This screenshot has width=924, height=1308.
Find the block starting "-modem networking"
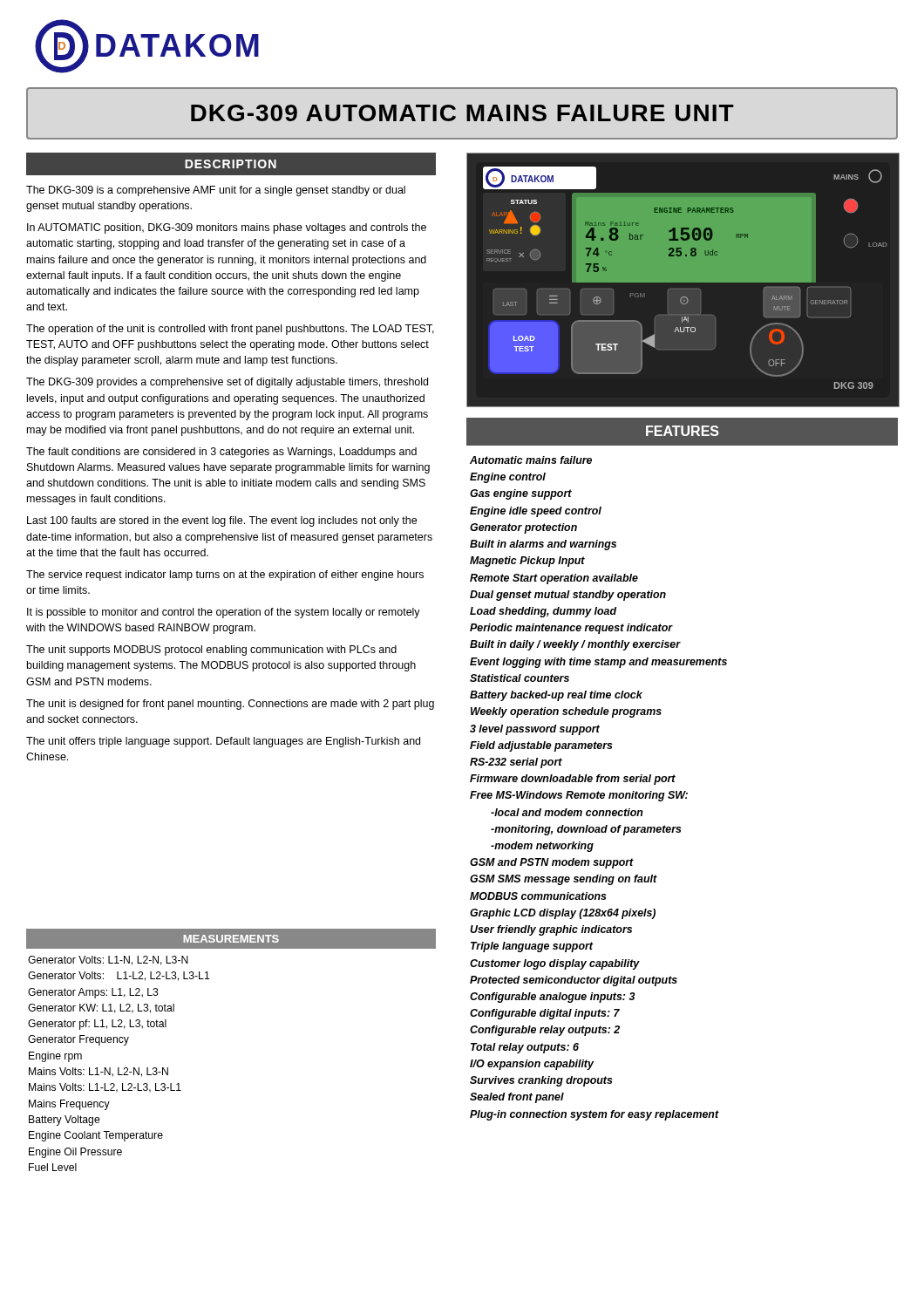click(542, 846)
